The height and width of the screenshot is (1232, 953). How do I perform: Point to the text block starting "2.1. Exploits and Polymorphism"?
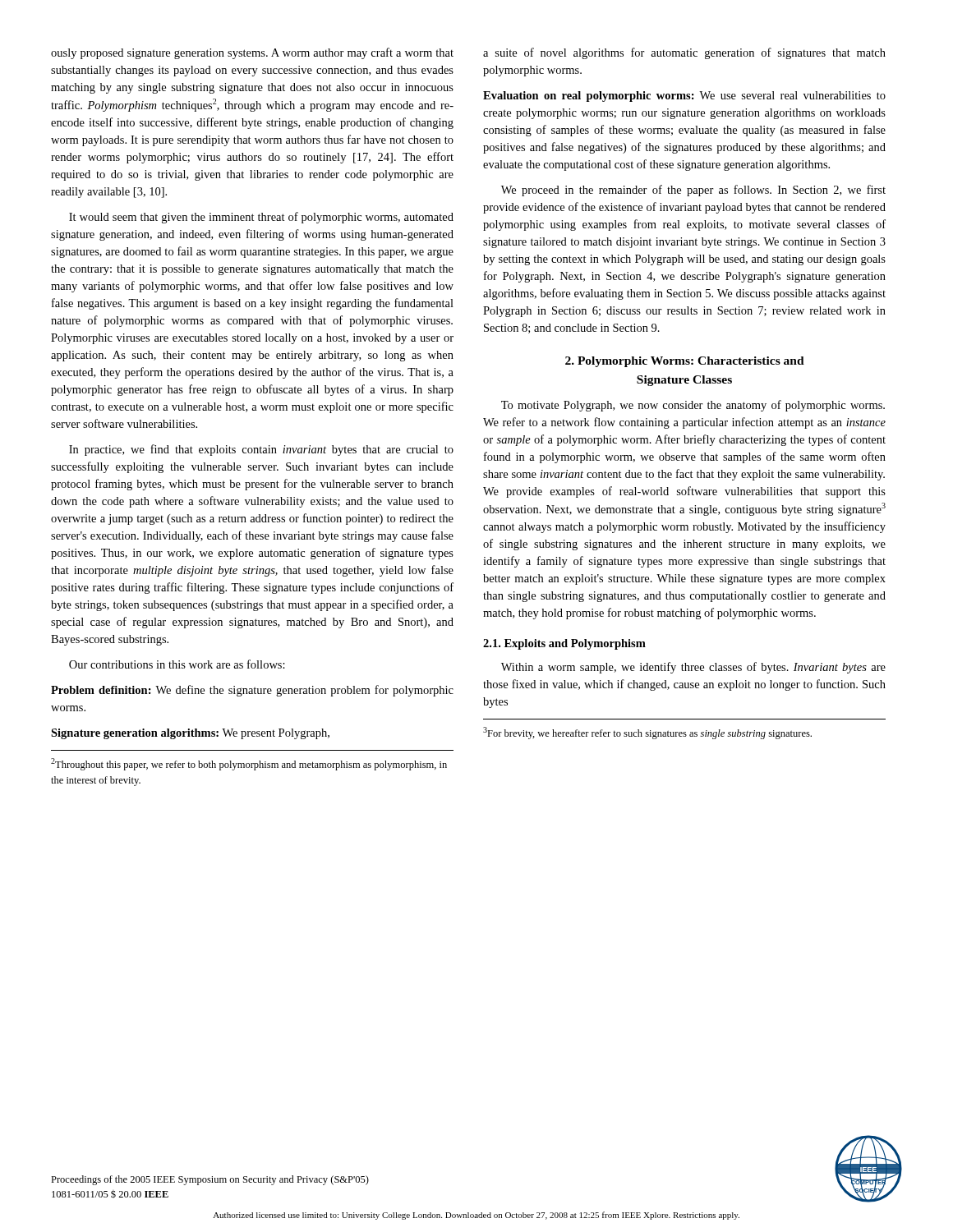point(564,644)
